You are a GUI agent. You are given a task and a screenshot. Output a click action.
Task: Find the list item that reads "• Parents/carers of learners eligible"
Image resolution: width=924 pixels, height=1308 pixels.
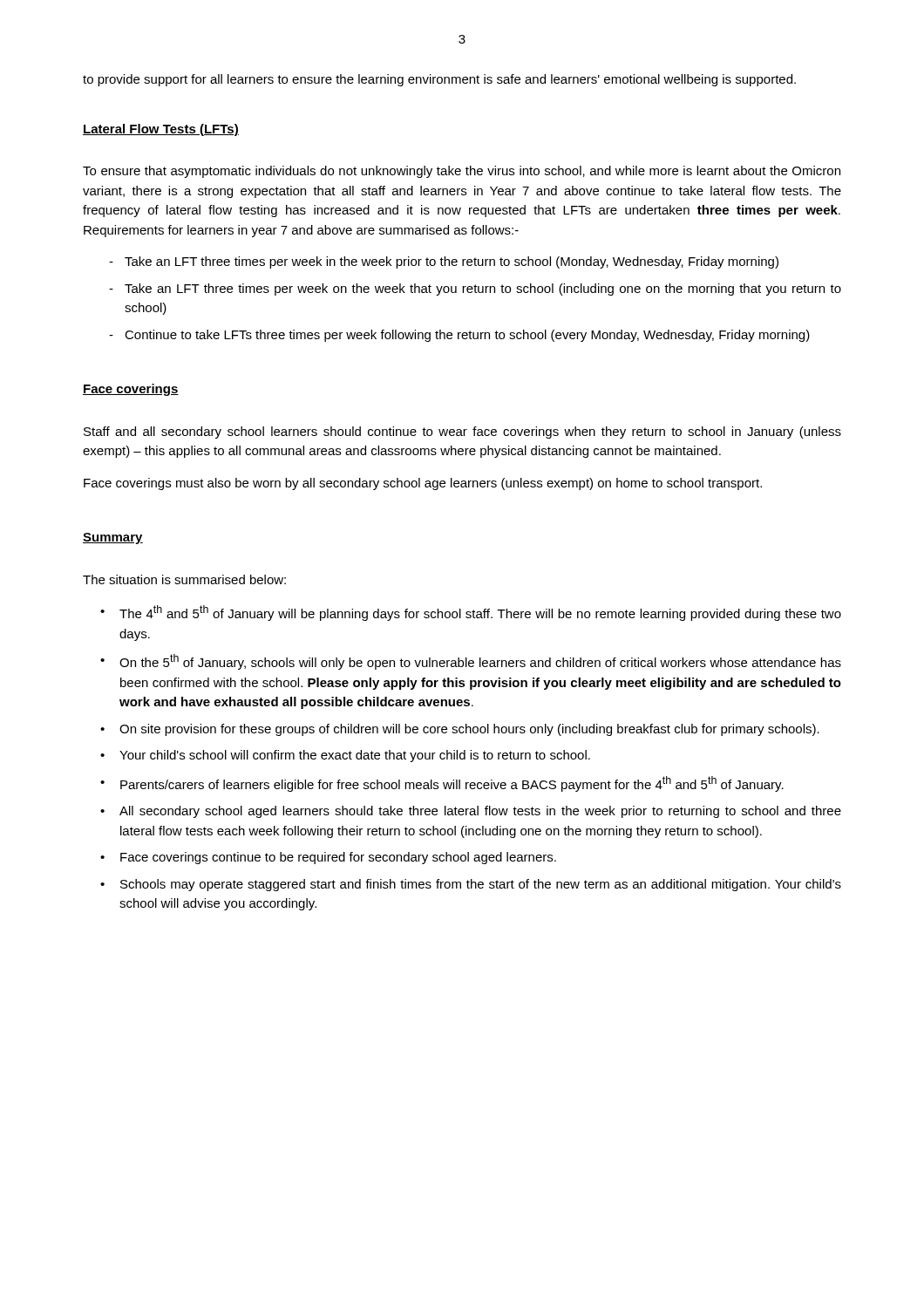[x=471, y=783]
